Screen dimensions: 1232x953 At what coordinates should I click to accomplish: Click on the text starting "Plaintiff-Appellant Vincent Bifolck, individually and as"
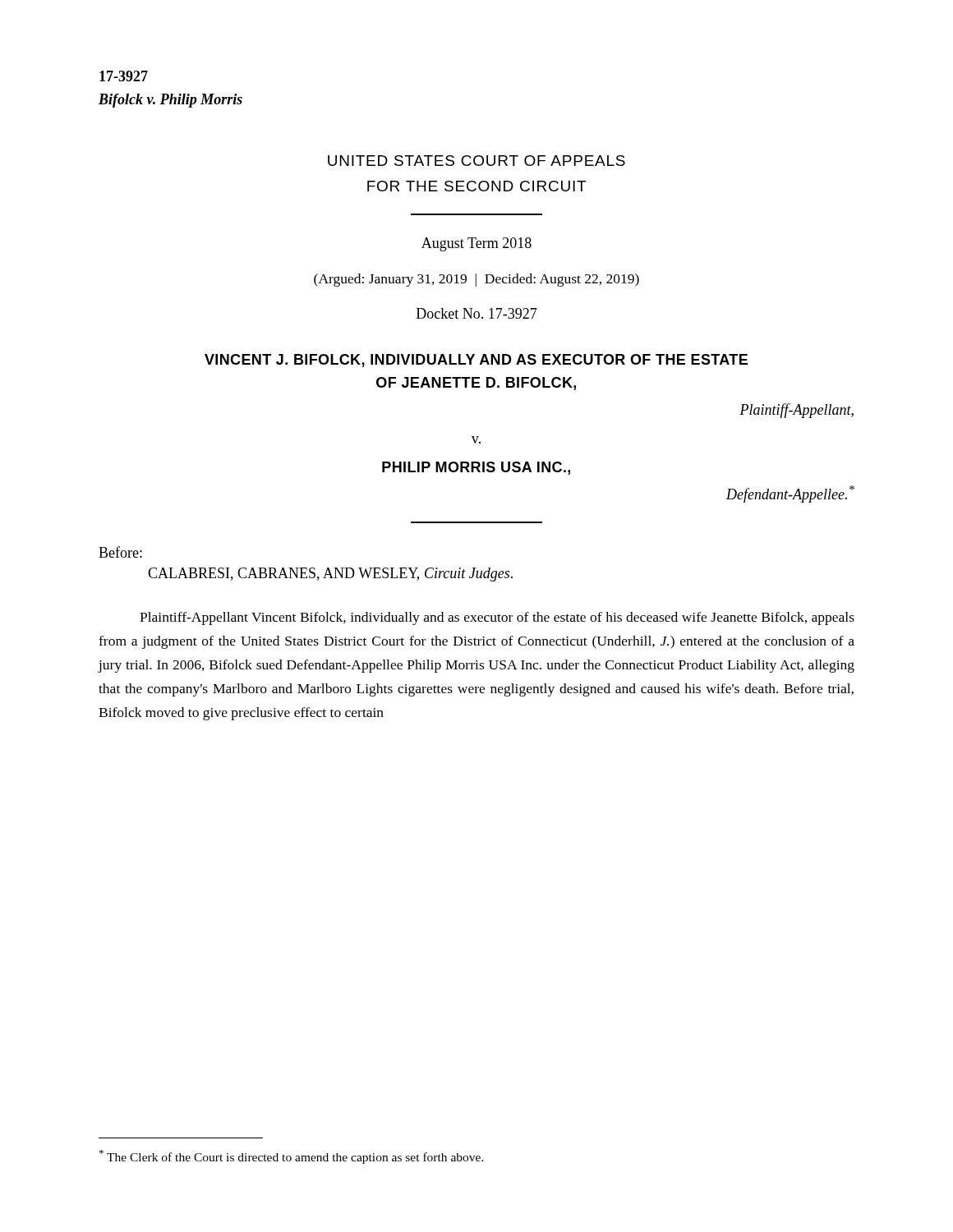coord(476,664)
